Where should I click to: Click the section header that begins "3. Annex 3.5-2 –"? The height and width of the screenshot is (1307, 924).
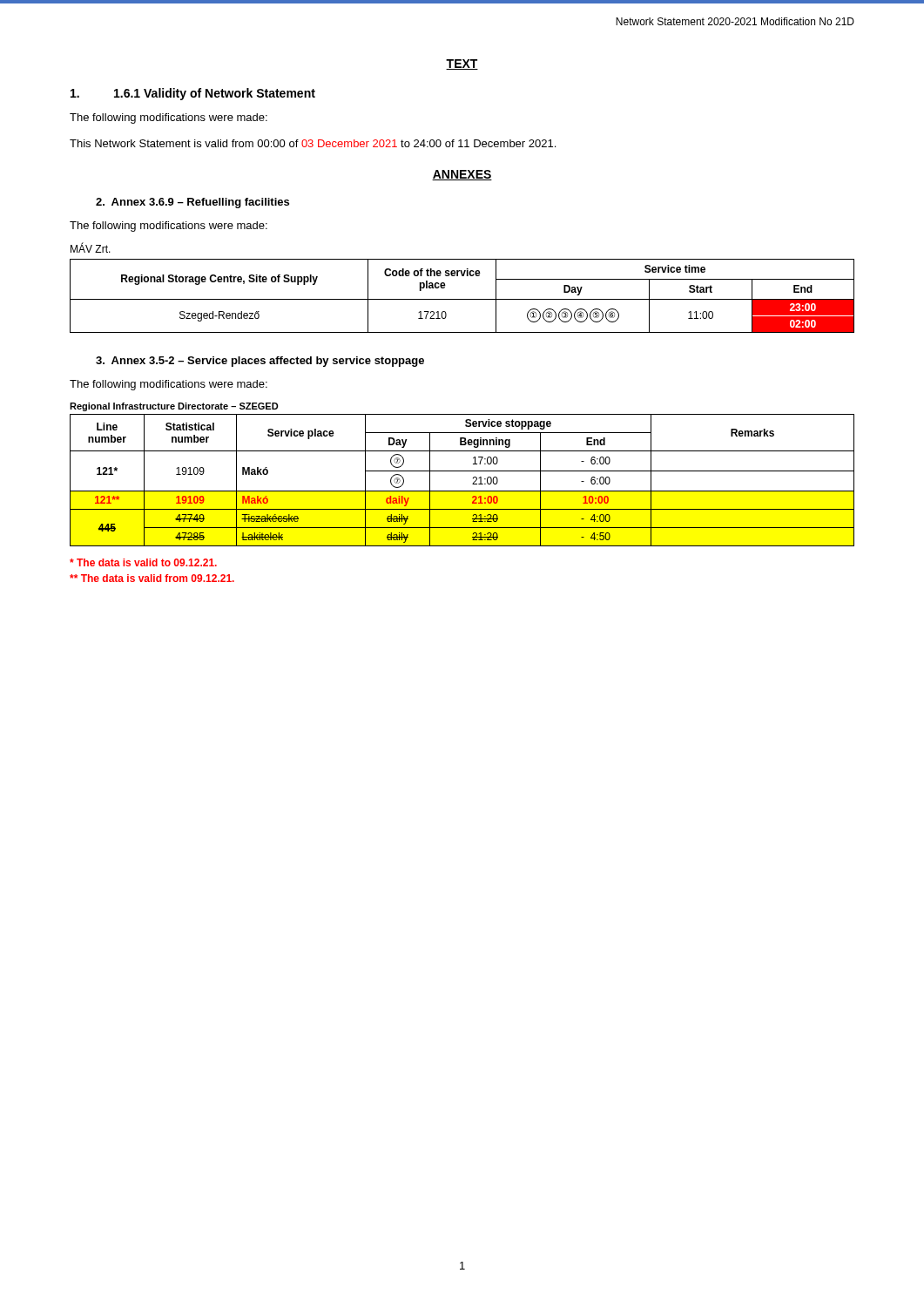[260, 360]
